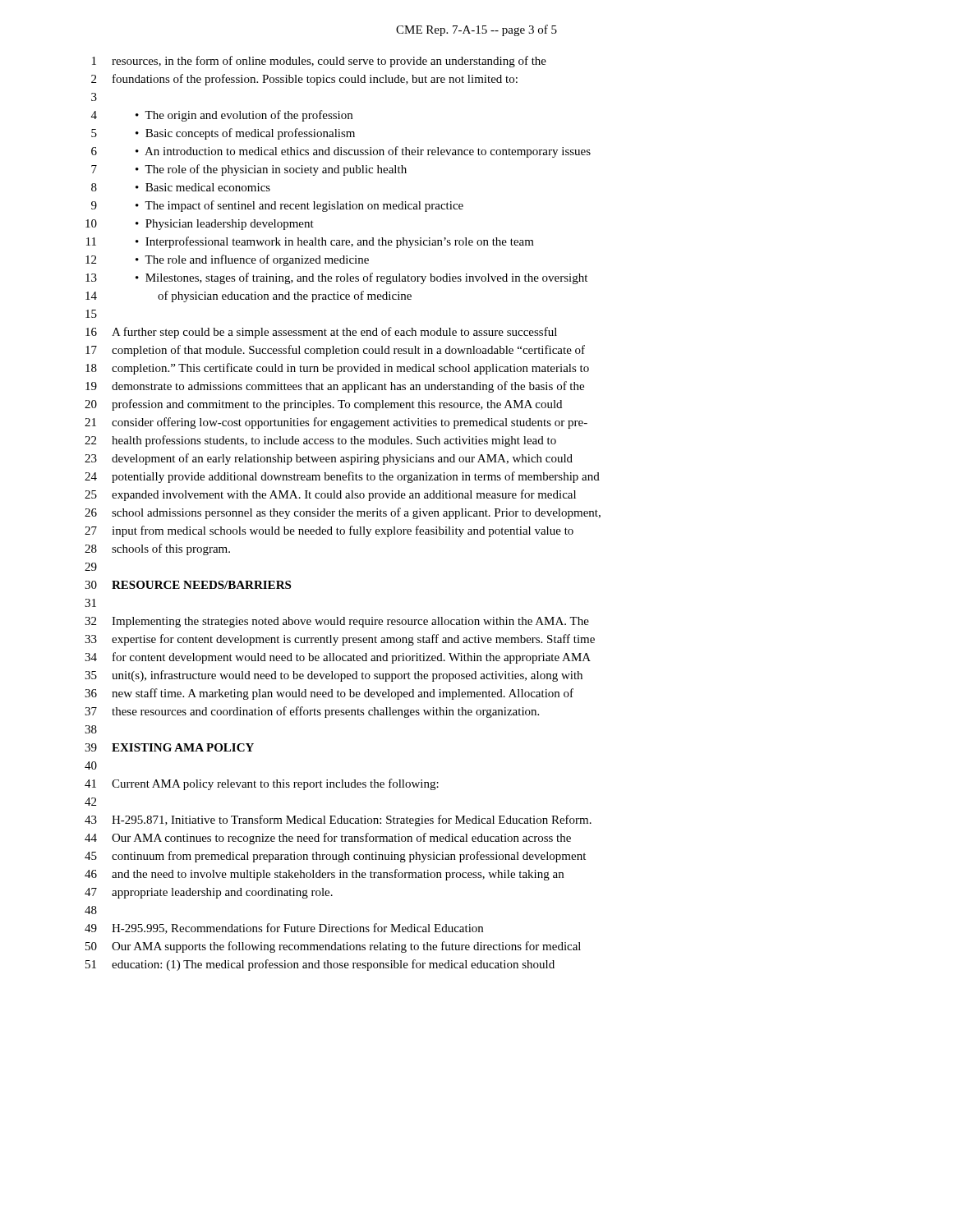Locate the block of text that opens with "9 • The"
Screen dimensions: 1232x953
[277, 206]
